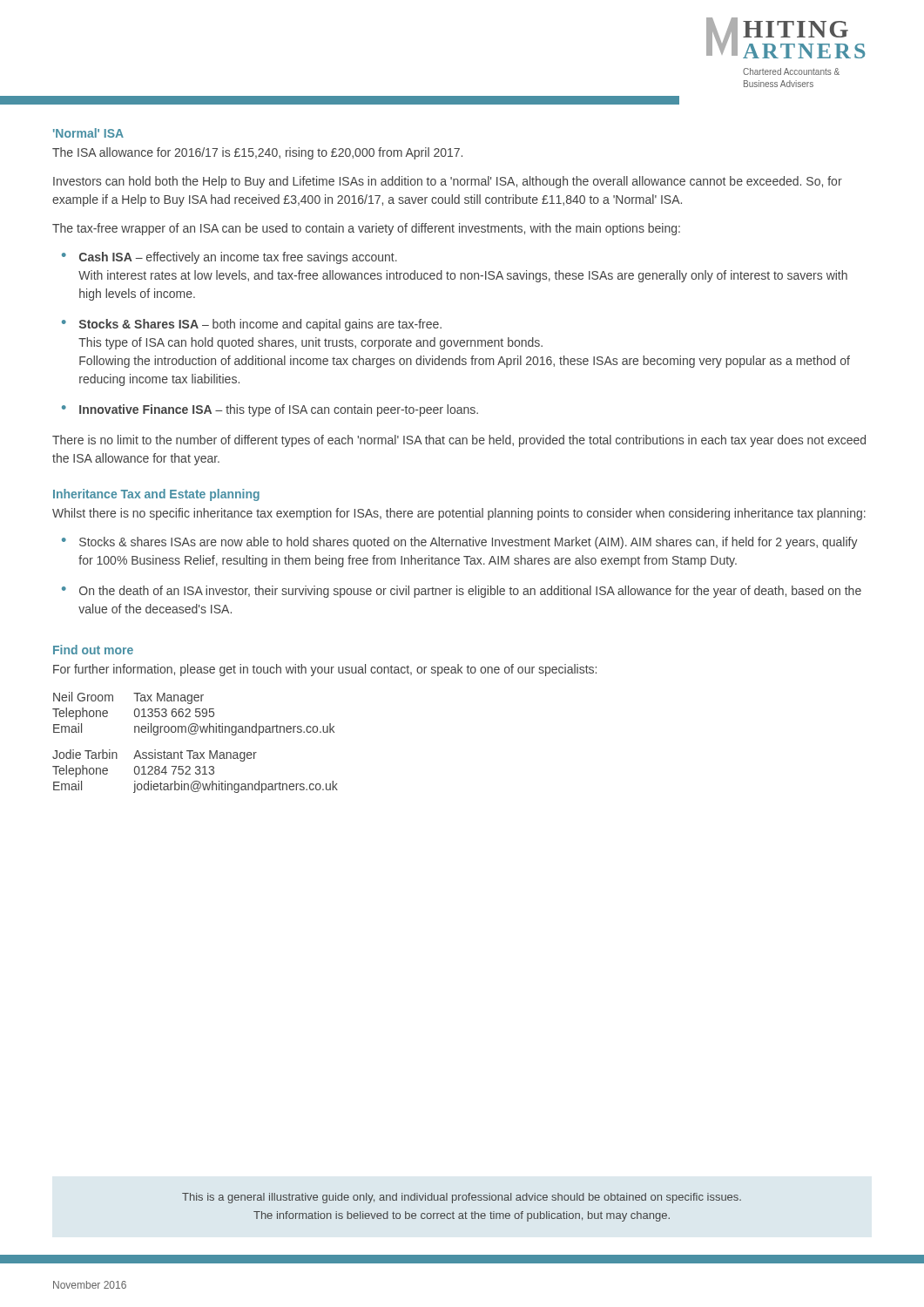Image resolution: width=924 pixels, height=1307 pixels.
Task: Click on the table containing "Neil Groom"
Action: coord(462,741)
